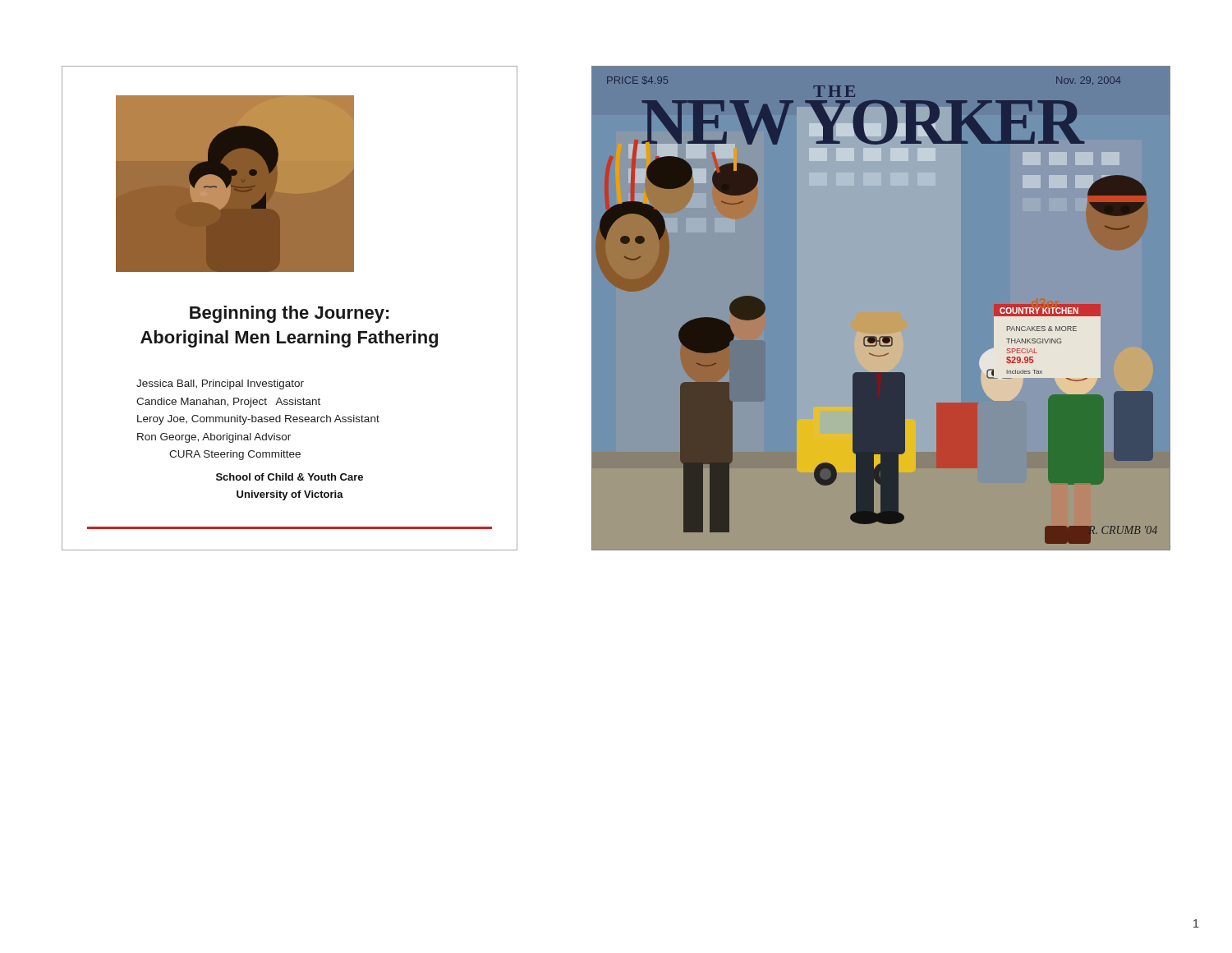Image resolution: width=1232 pixels, height=953 pixels.
Task: Find the block on this page that starts "Jessica Ball, Principal"
Action: pyautogui.click(x=318, y=419)
